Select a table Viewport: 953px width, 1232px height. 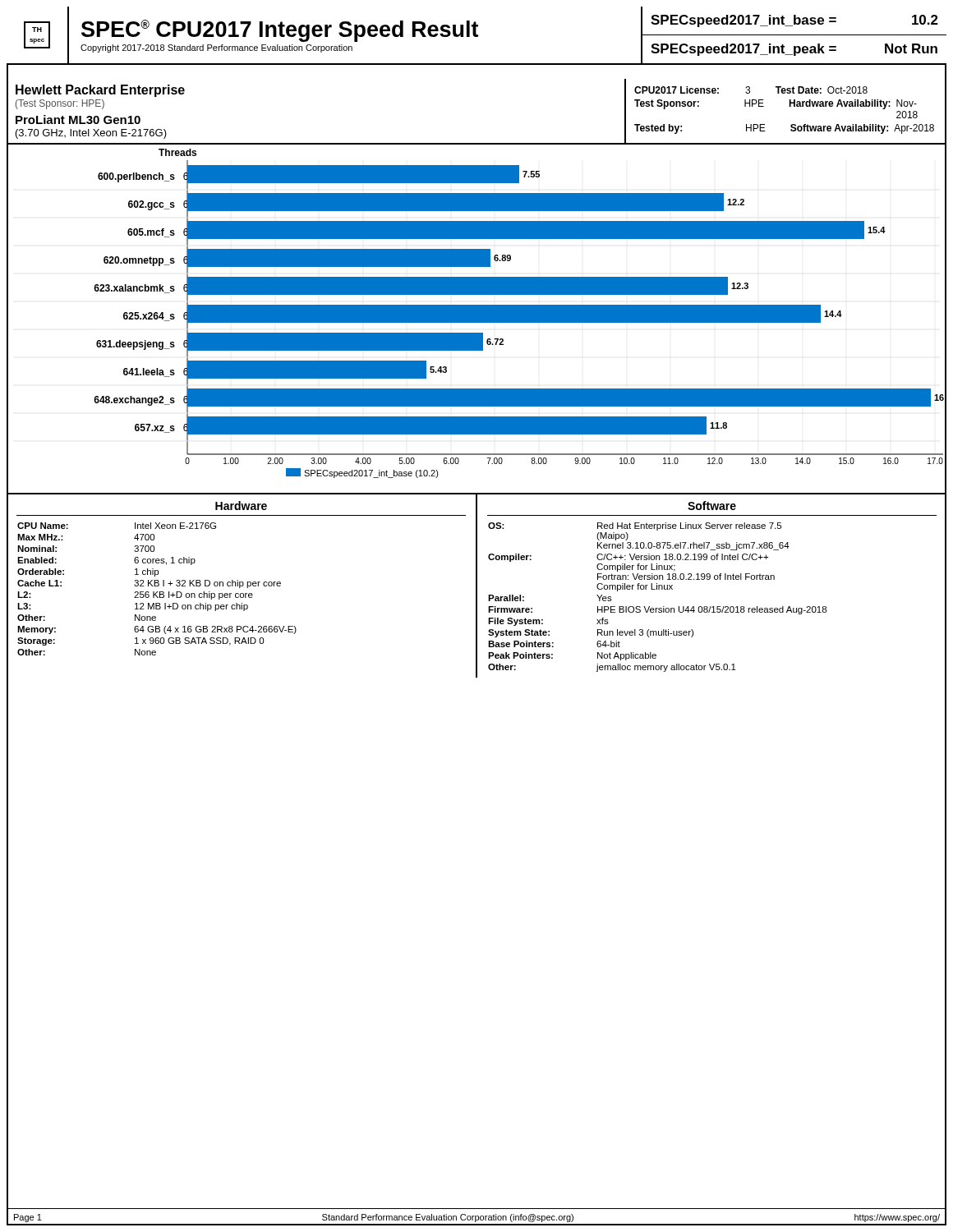click(x=476, y=585)
